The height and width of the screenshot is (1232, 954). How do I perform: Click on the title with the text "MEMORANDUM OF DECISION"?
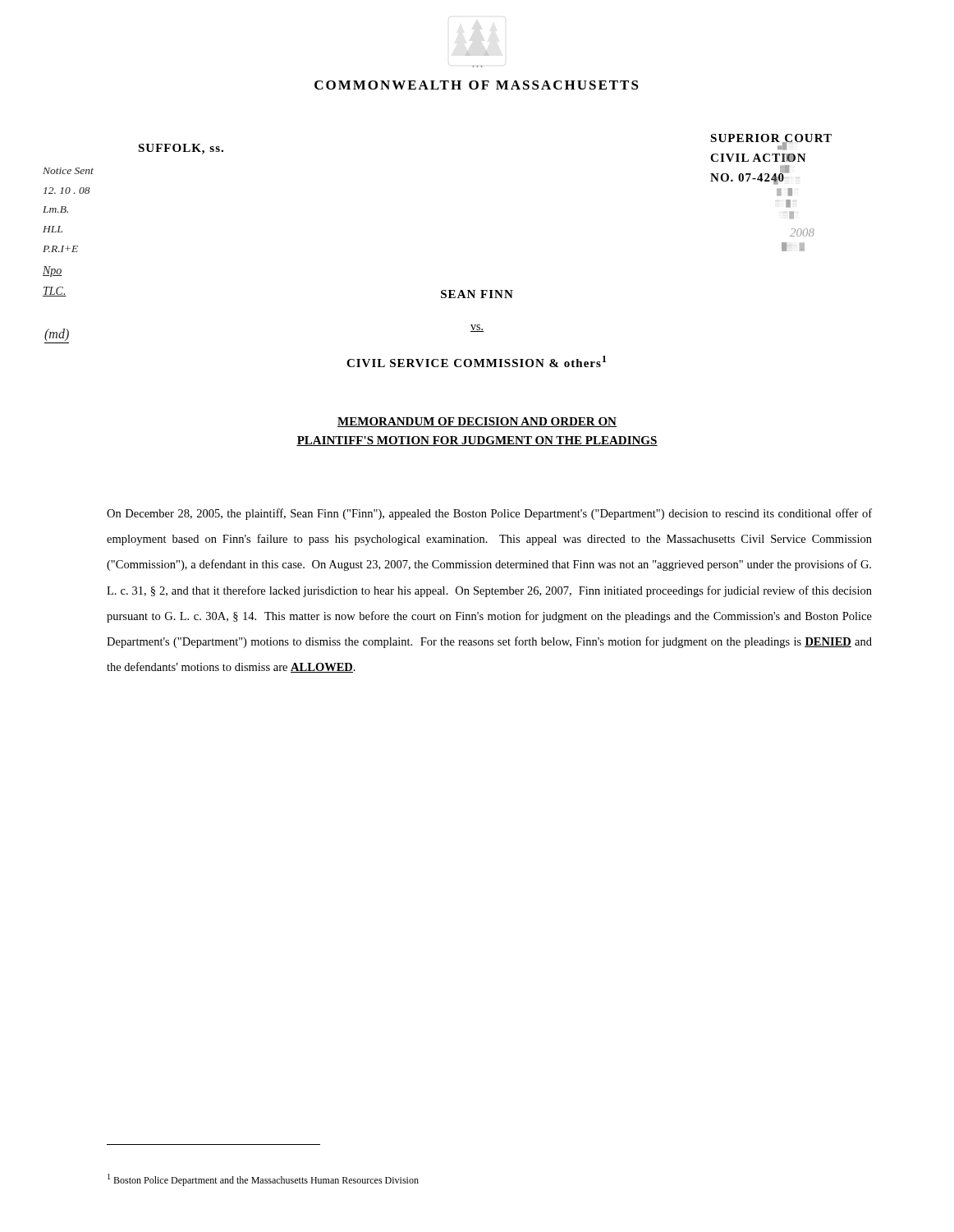[x=477, y=431]
